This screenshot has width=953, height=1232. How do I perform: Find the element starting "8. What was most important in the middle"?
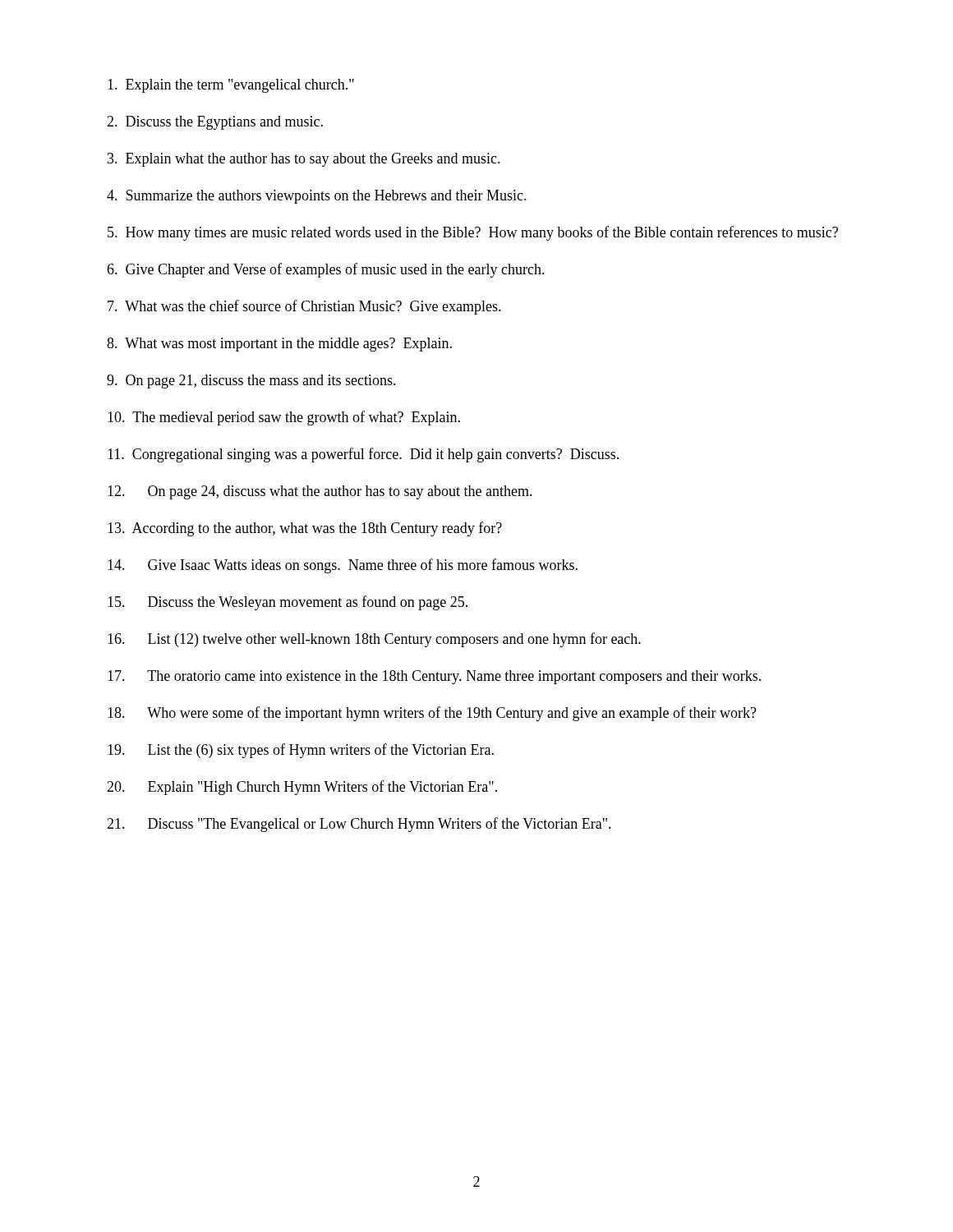[280, 343]
